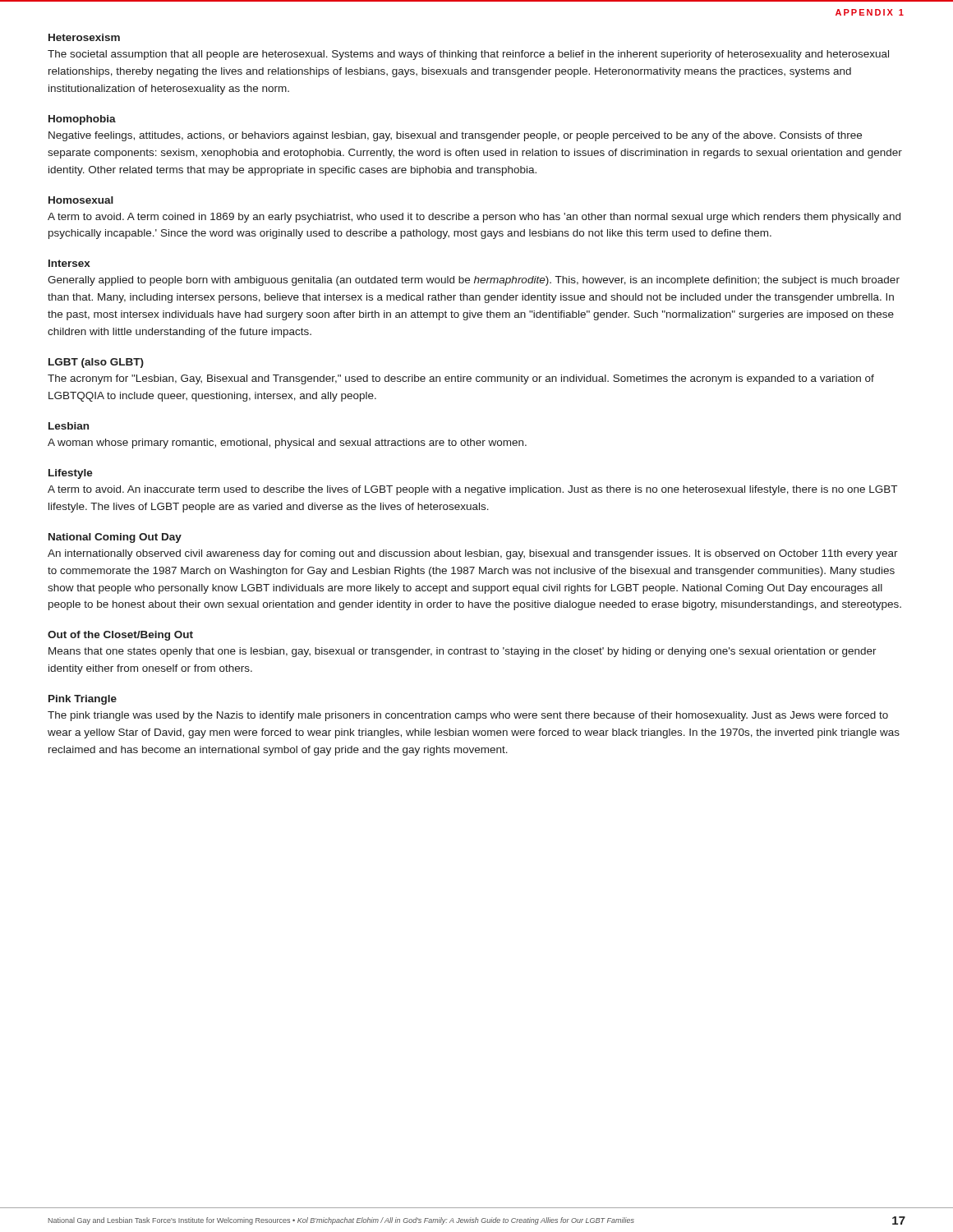Image resolution: width=953 pixels, height=1232 pixels.
Task: Locate the text "LGBT (also GLBT)"
Action: [96, 362]
